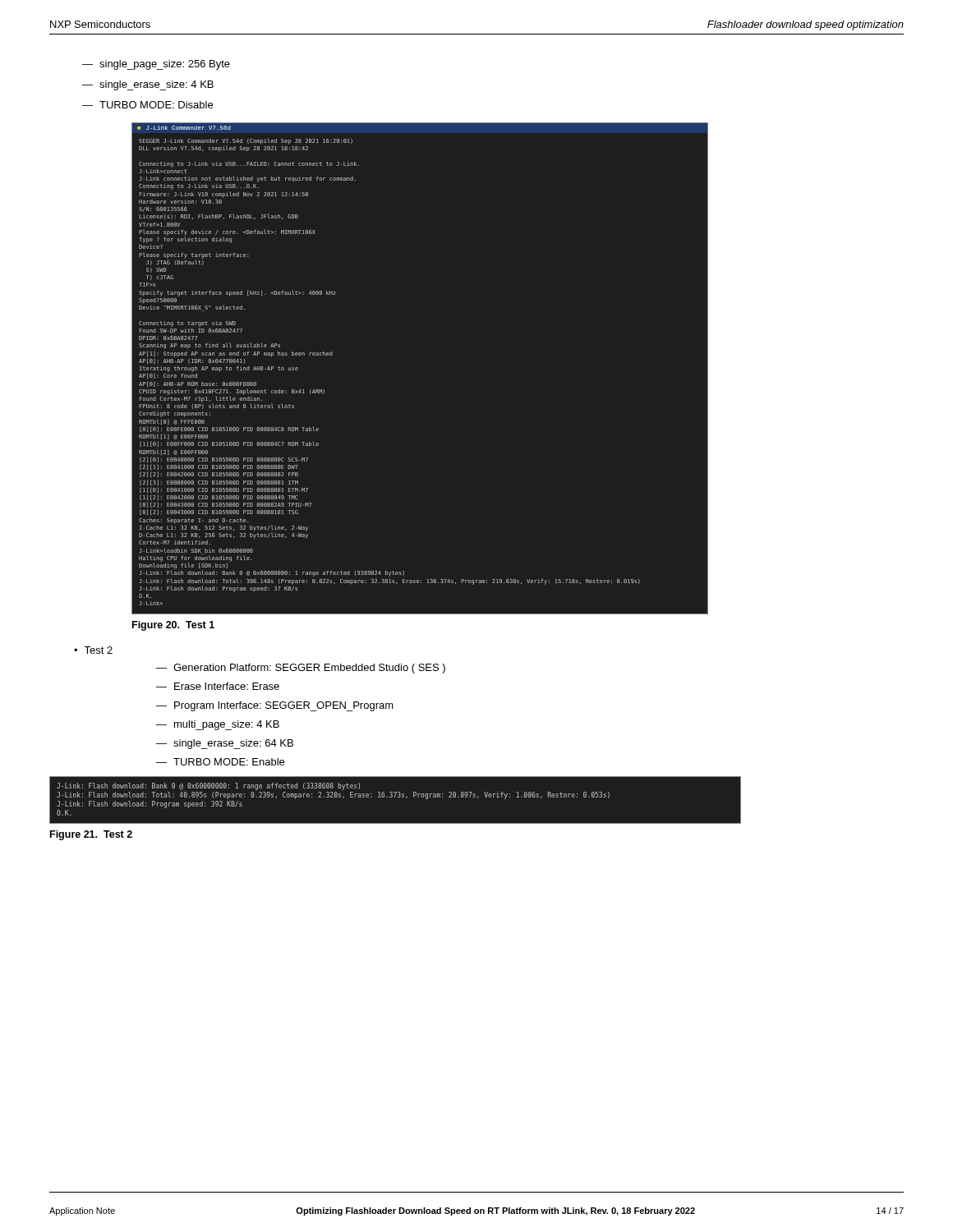Point to the block starting "— multi_page_size: 4"
Screen dimensions: 1232x953
(x=218, y=724)
